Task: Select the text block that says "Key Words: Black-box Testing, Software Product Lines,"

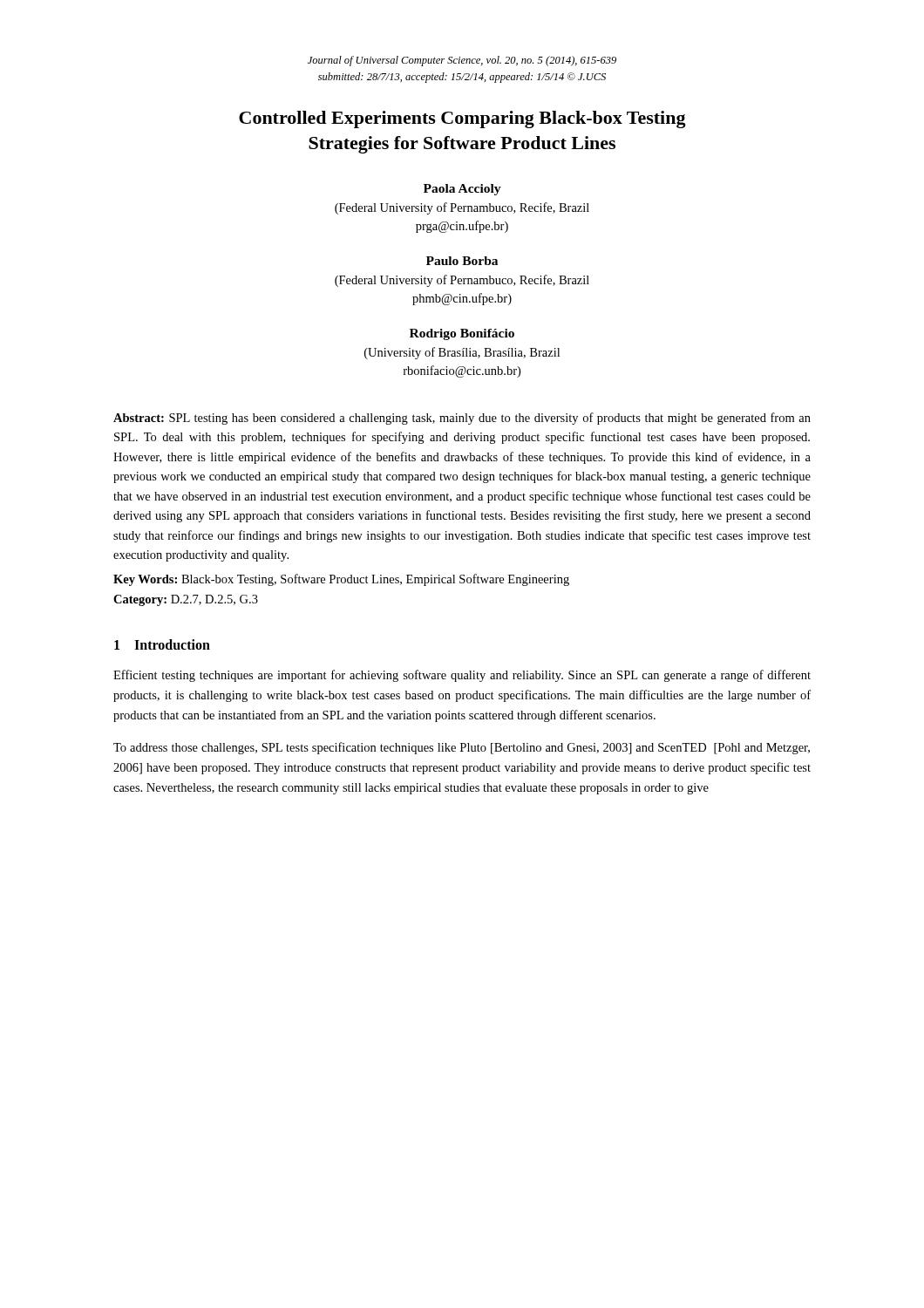Action: tap(341, 579)
